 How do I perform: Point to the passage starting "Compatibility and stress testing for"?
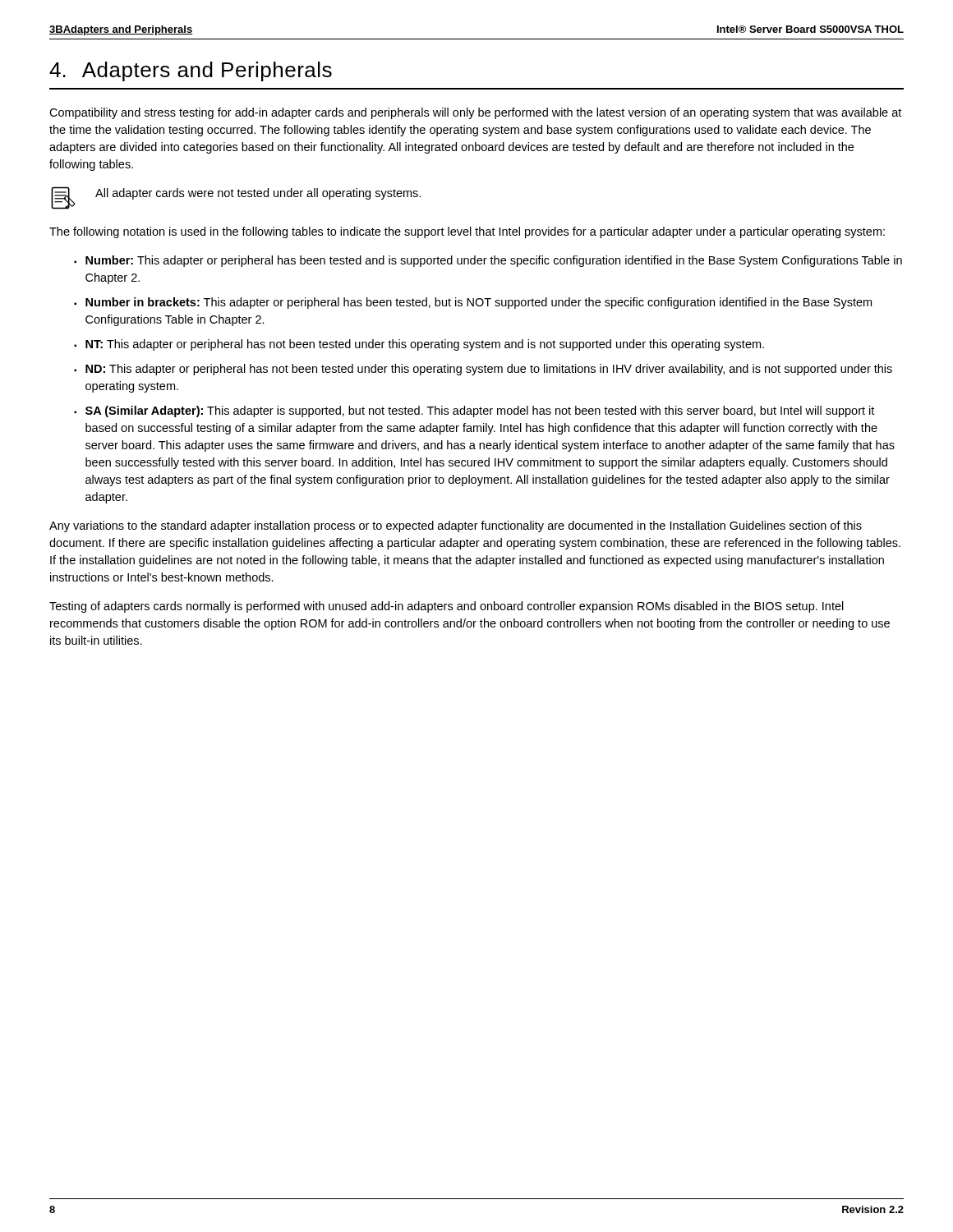point(475,138)
